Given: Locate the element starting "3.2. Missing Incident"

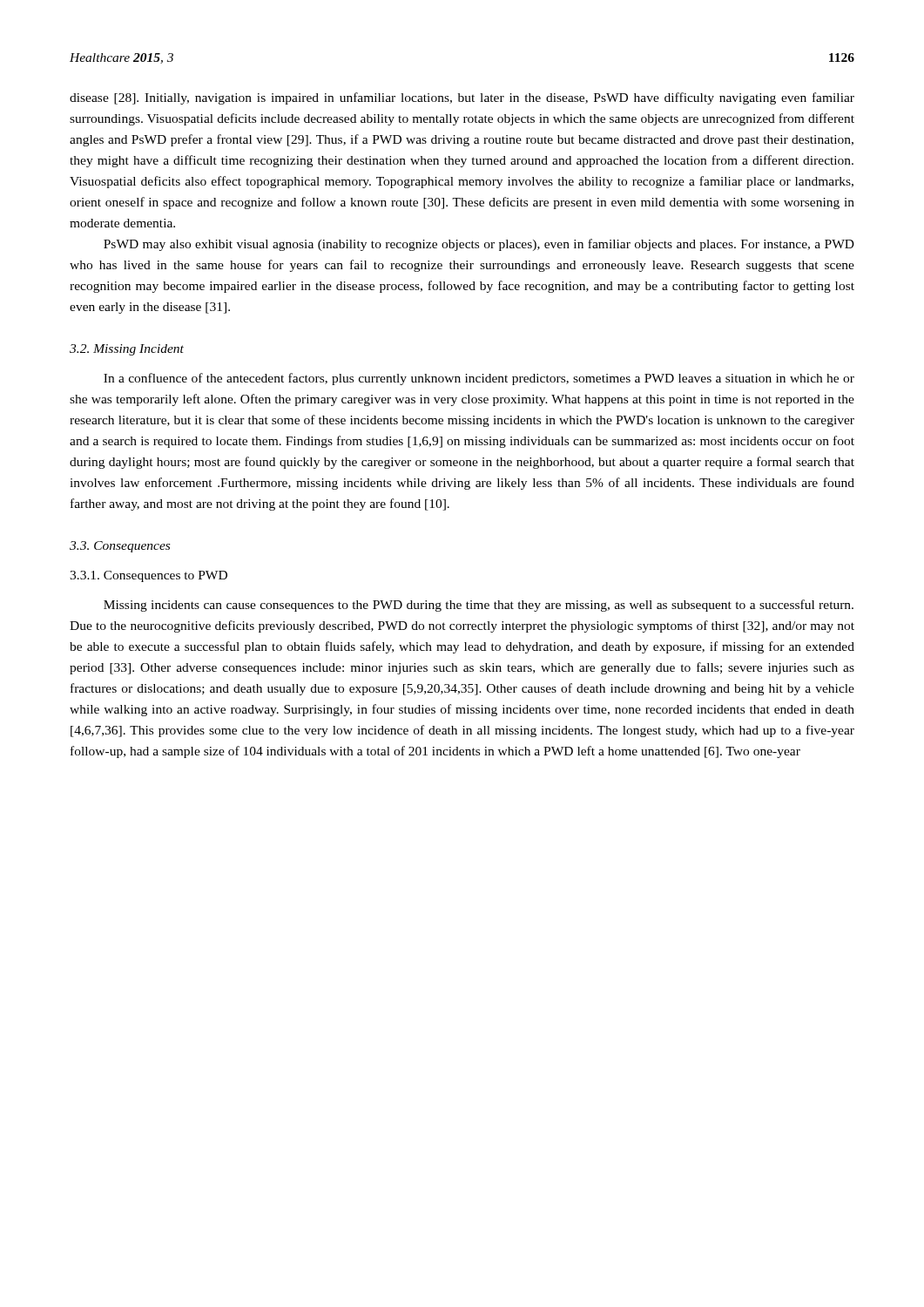Looking at the screenshot, I should click(x=127, y=348).
